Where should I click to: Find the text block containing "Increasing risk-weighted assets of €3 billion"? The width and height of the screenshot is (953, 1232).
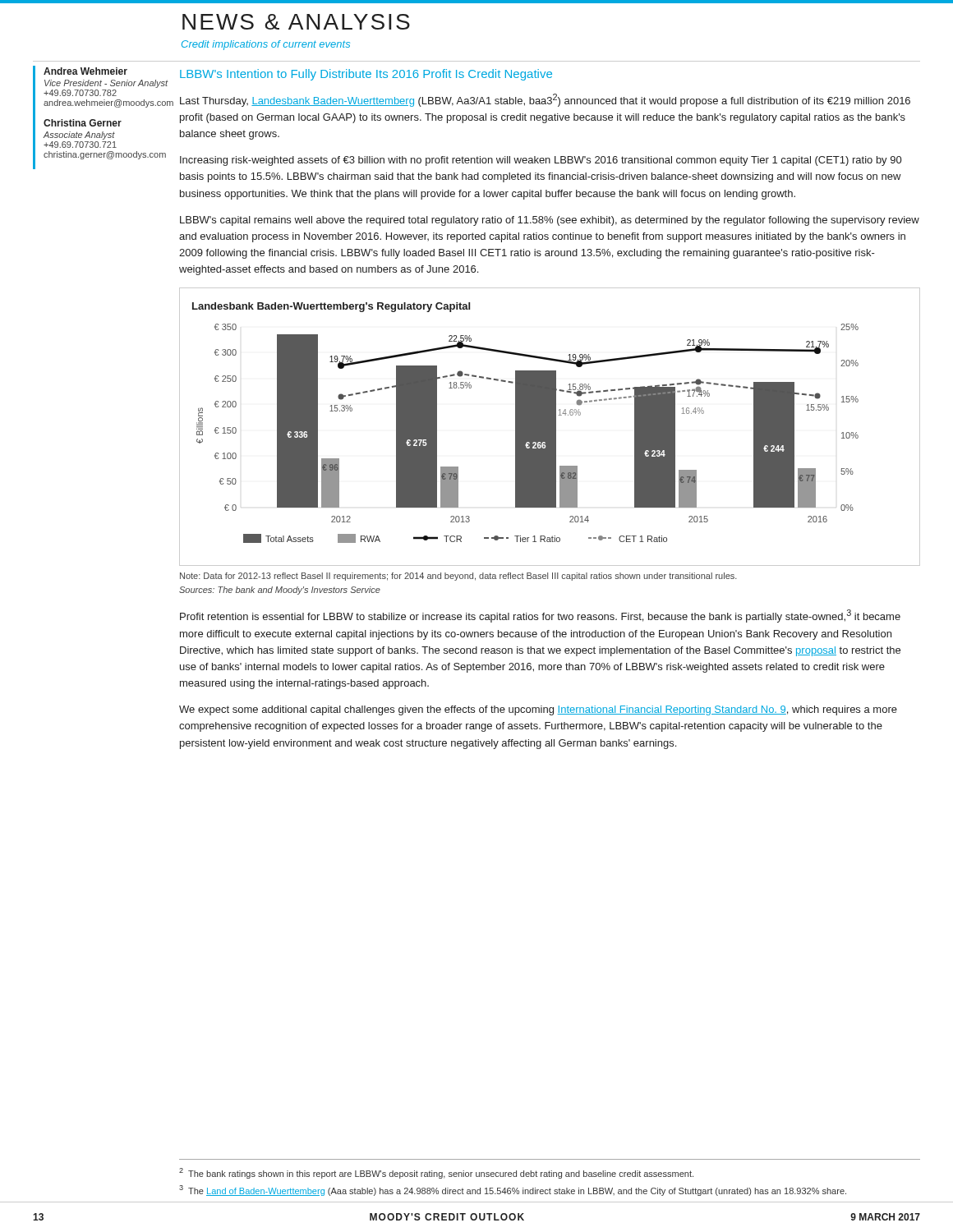point(540,176)
